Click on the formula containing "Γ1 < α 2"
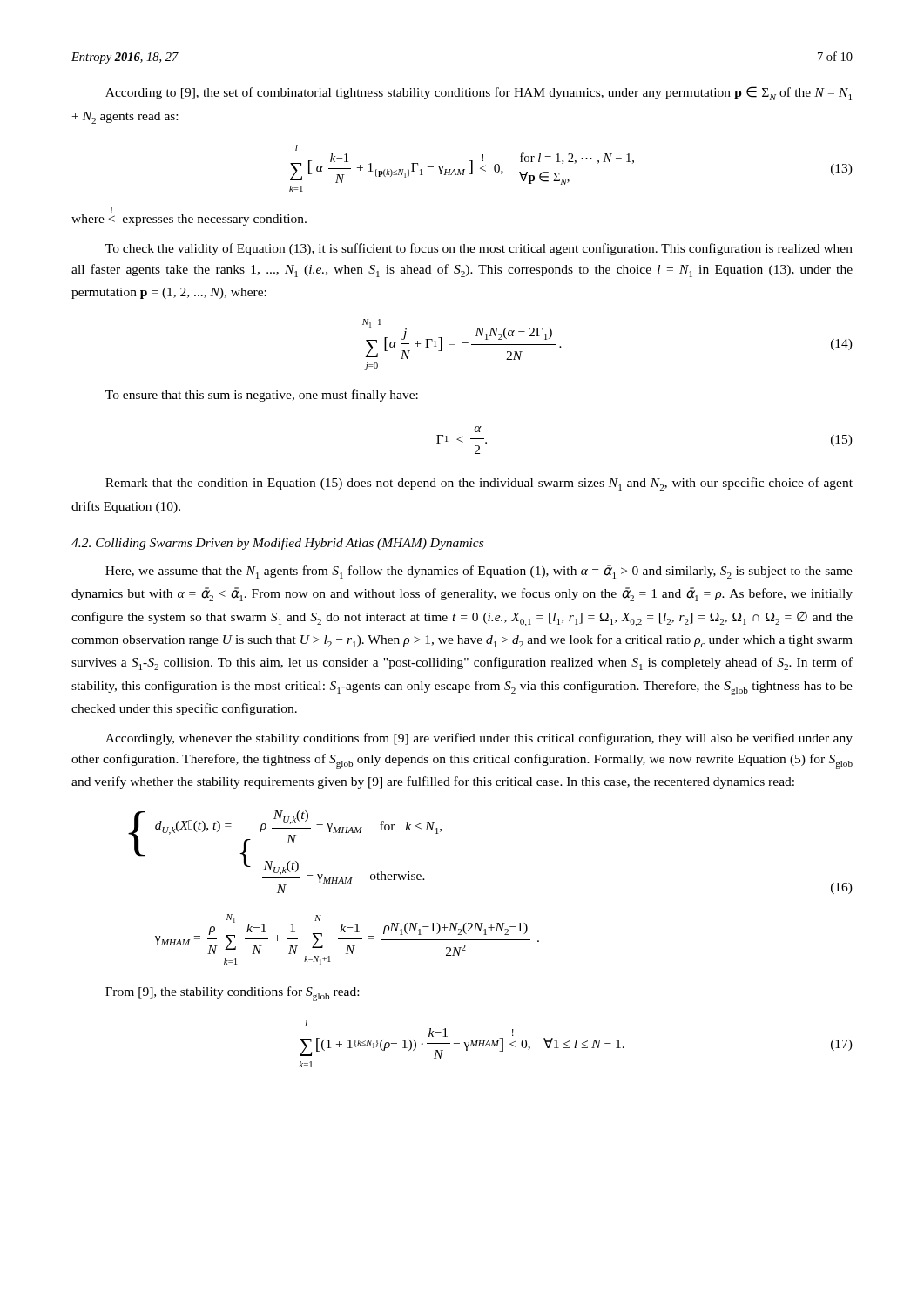The width and height of the screenshot is (924, 1307). click(x=478, y=429)
